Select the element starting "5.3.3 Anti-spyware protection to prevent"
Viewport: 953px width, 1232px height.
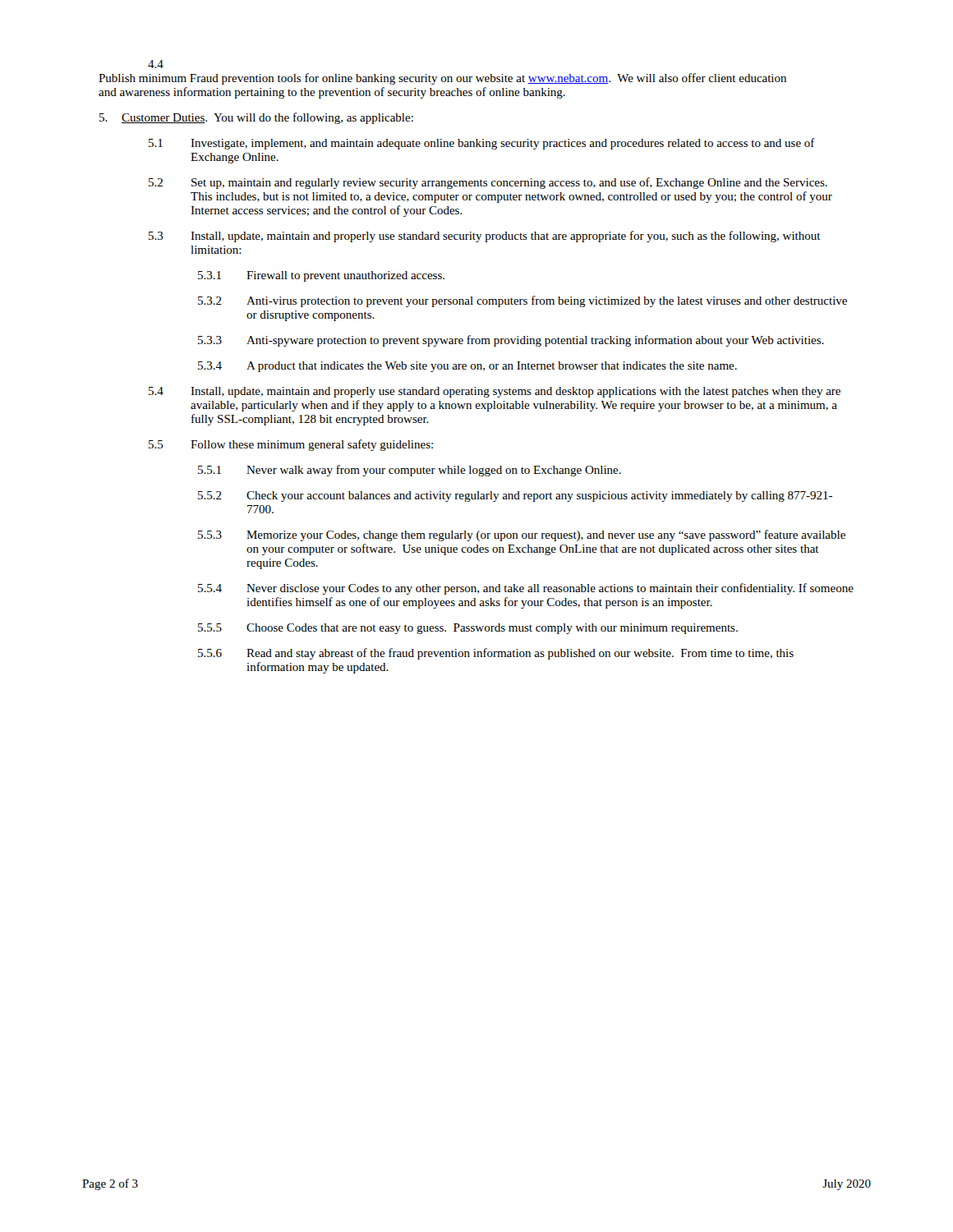pyautogui.click(x=476, y=340)
